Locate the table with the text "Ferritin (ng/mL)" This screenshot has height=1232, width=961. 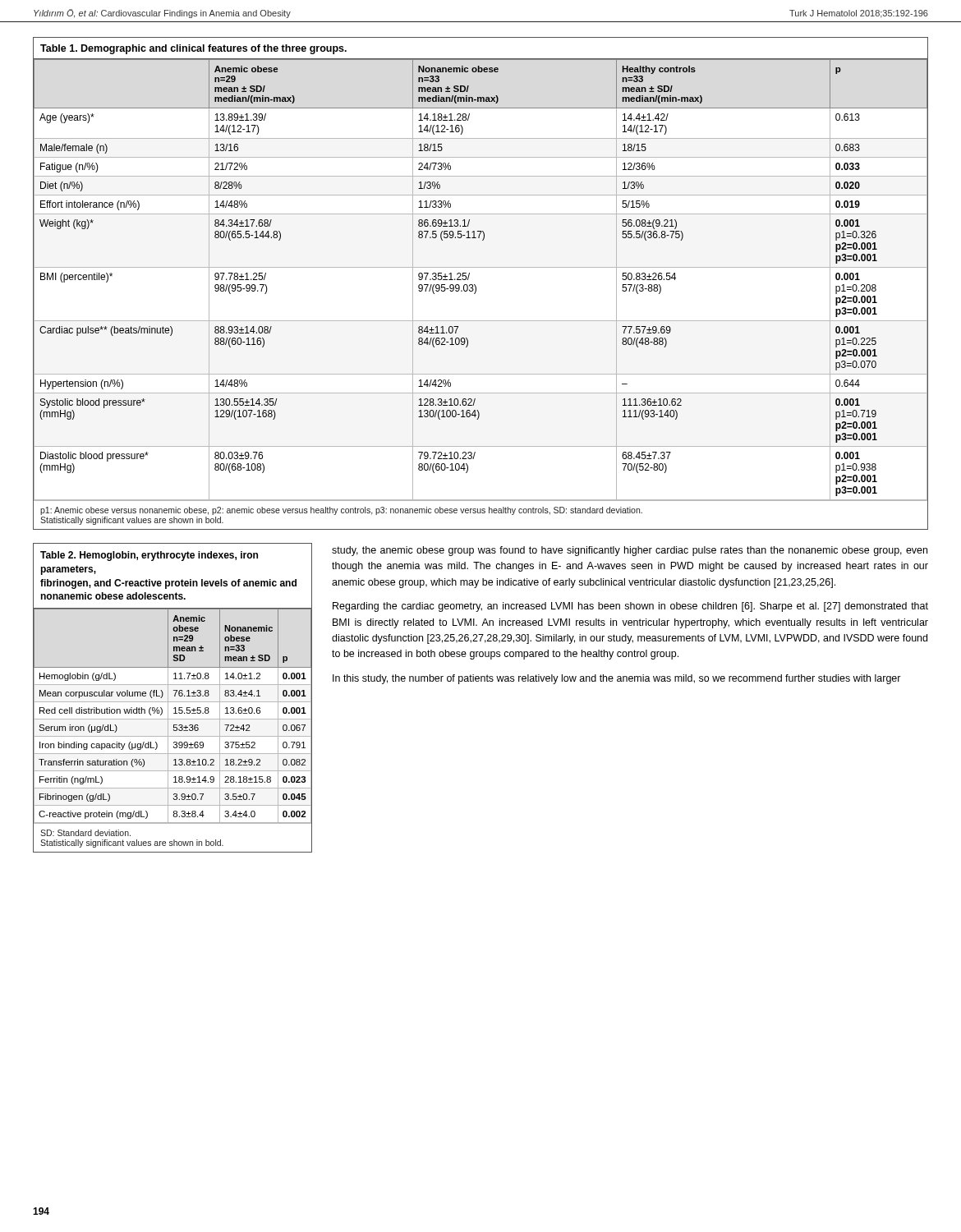pos(172,698)
